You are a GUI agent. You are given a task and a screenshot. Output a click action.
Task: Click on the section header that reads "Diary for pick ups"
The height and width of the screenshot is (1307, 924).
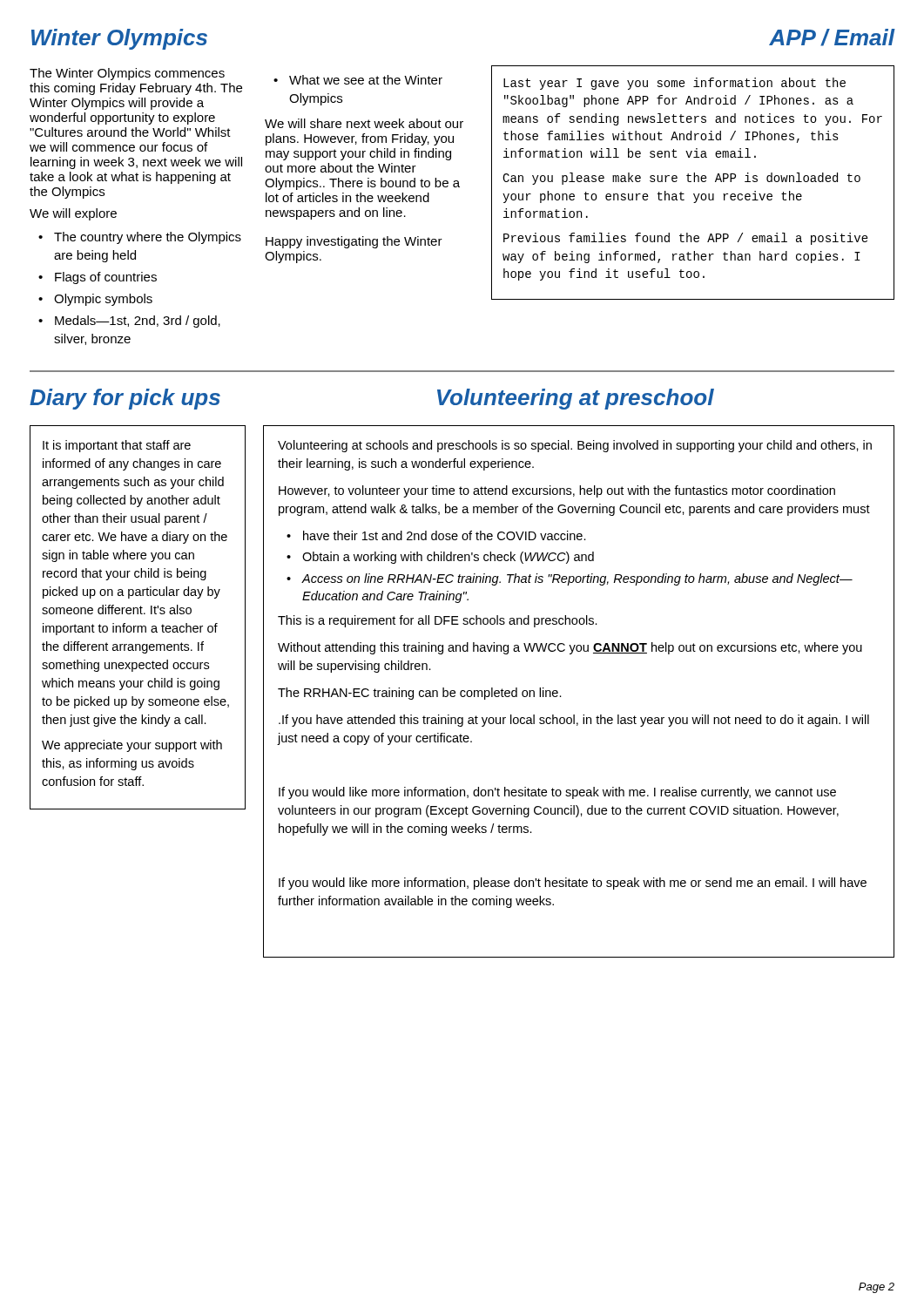coord(125,397)
